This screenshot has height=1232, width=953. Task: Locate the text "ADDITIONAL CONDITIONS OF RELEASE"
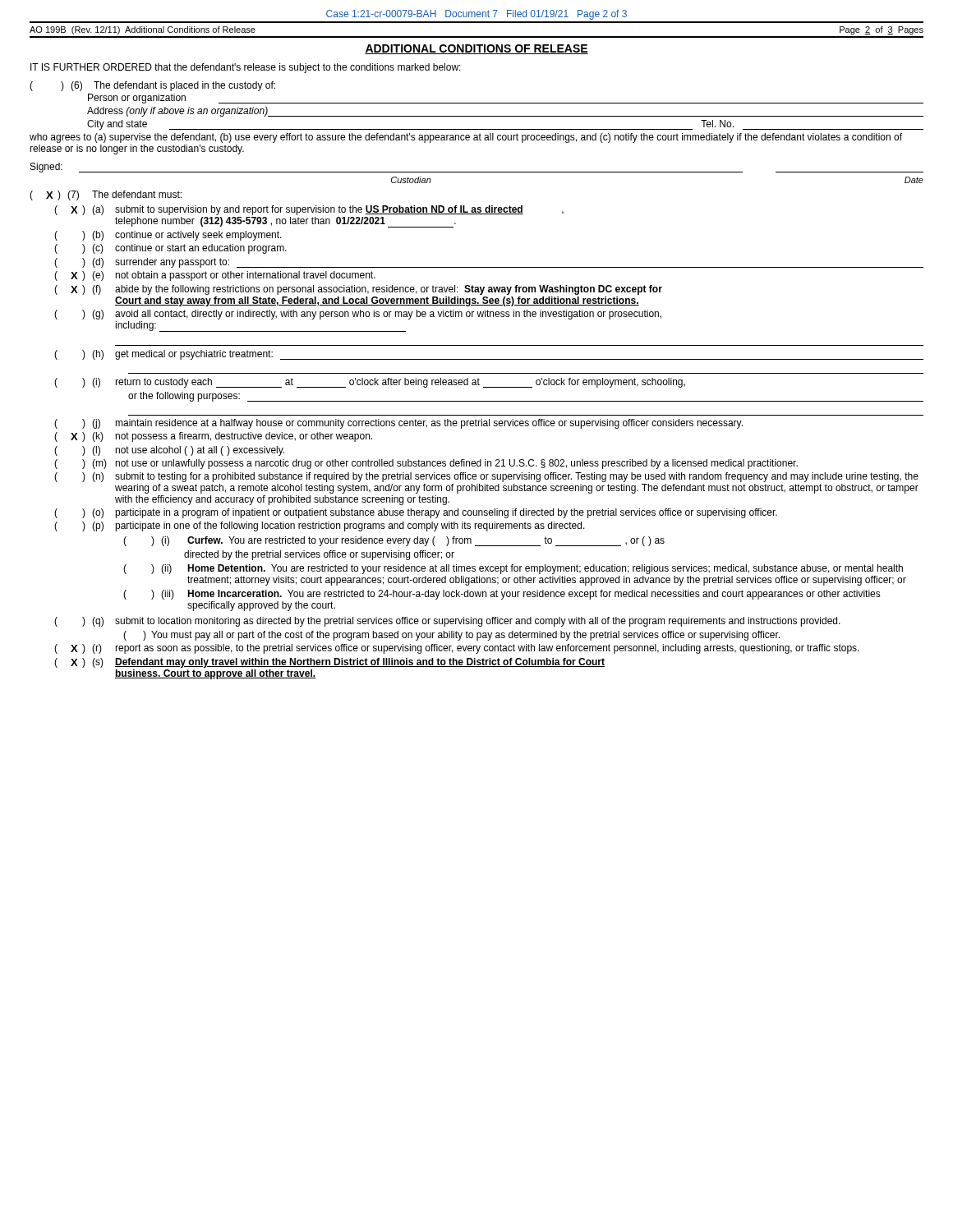point(476,48)
